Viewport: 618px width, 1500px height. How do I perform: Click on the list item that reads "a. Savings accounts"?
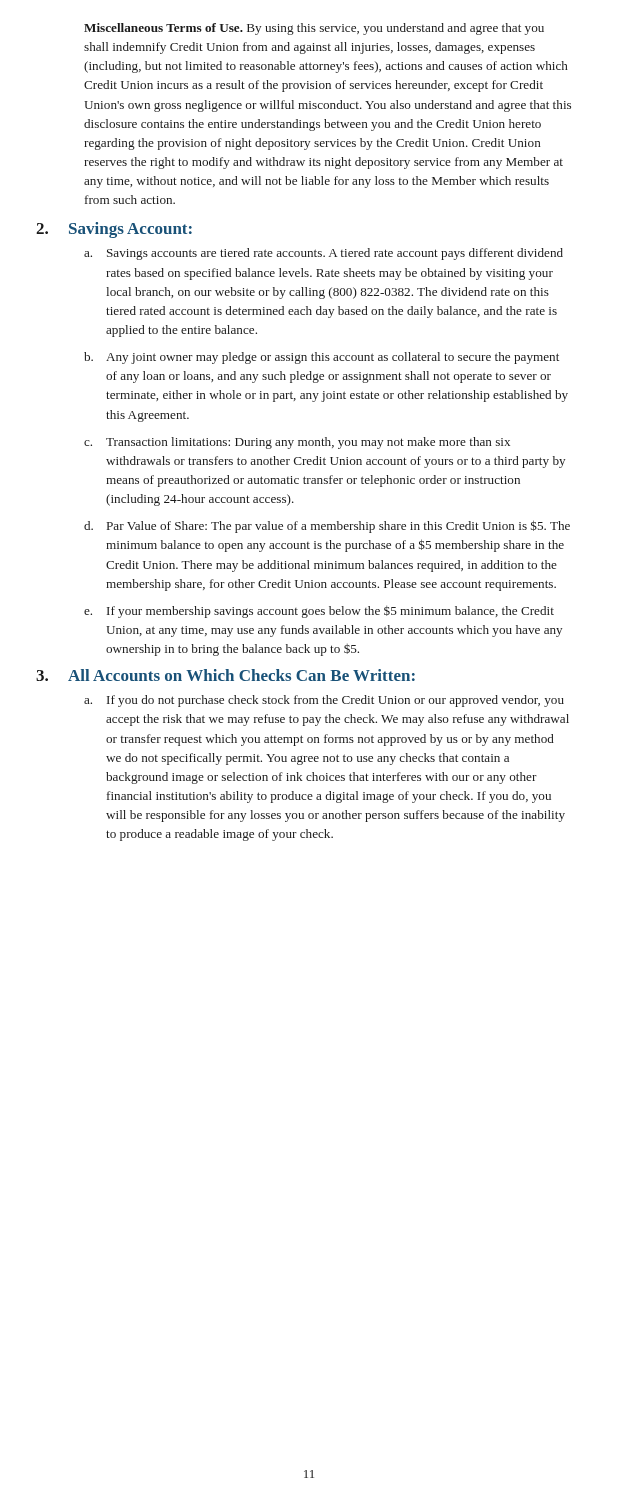(x=328, y=291)
